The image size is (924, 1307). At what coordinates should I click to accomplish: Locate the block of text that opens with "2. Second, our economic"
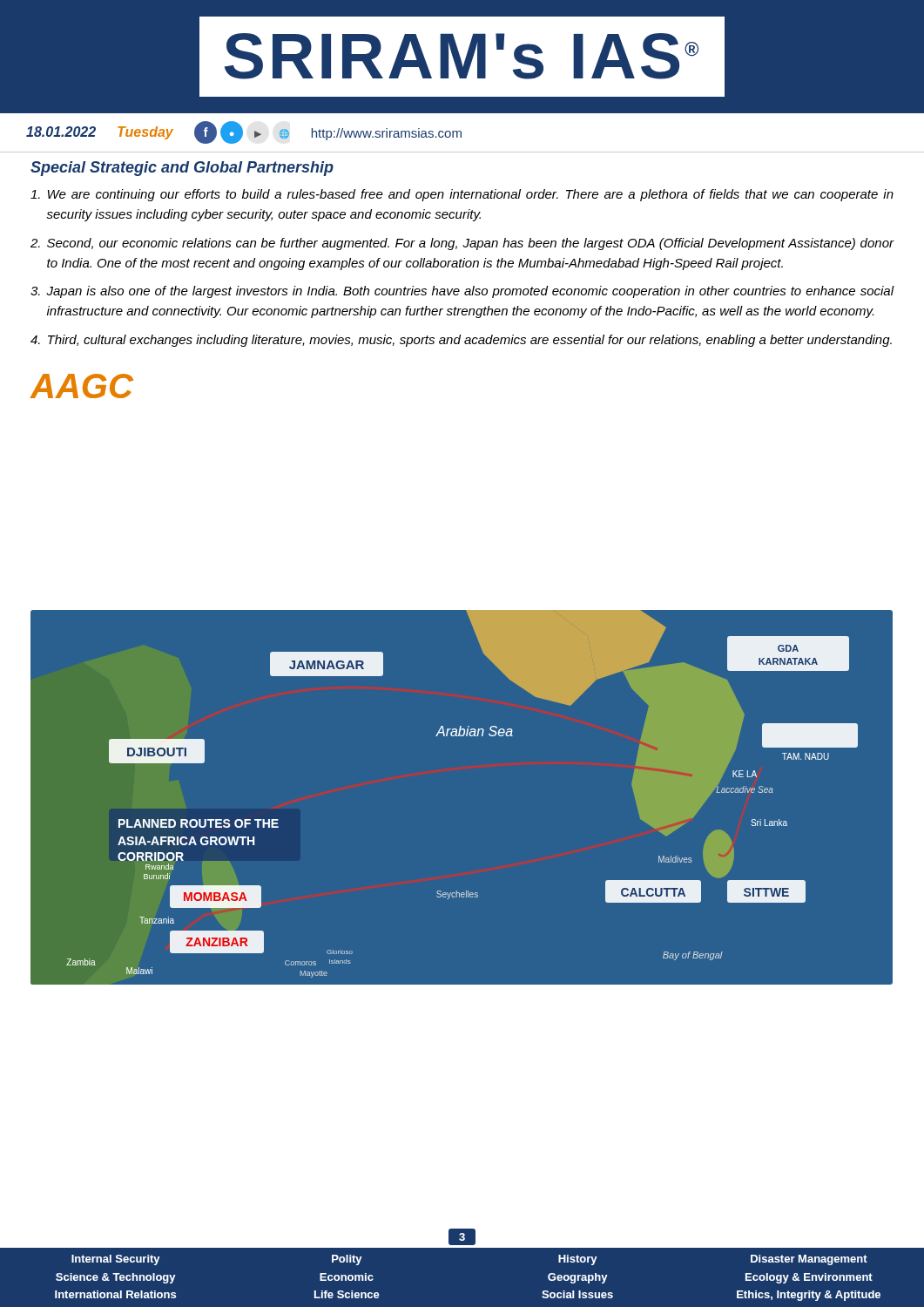click(462, 253)
